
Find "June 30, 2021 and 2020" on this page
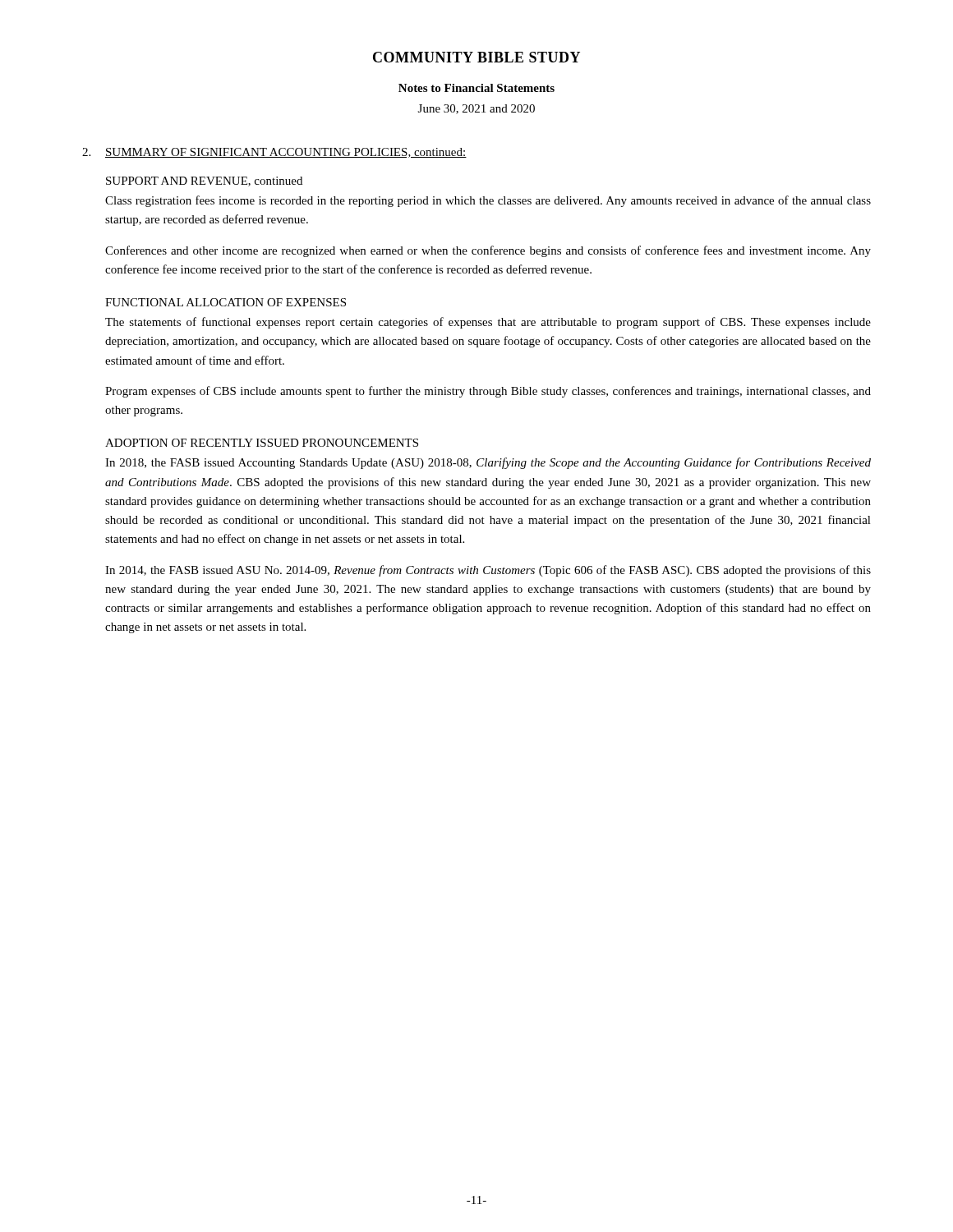tap(476, 108)
